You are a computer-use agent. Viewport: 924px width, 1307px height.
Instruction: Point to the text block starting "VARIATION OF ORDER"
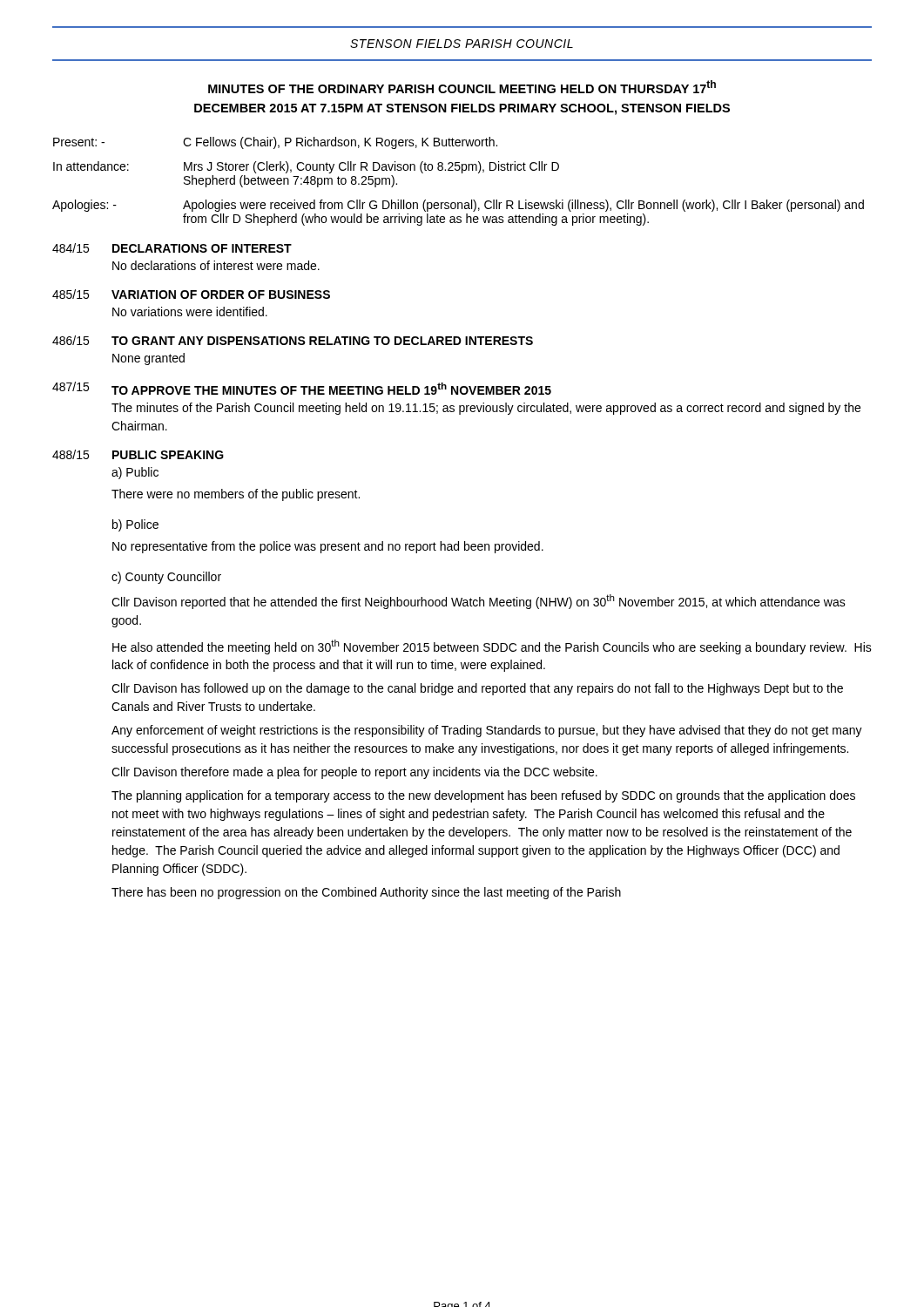[x=221, y=295]
